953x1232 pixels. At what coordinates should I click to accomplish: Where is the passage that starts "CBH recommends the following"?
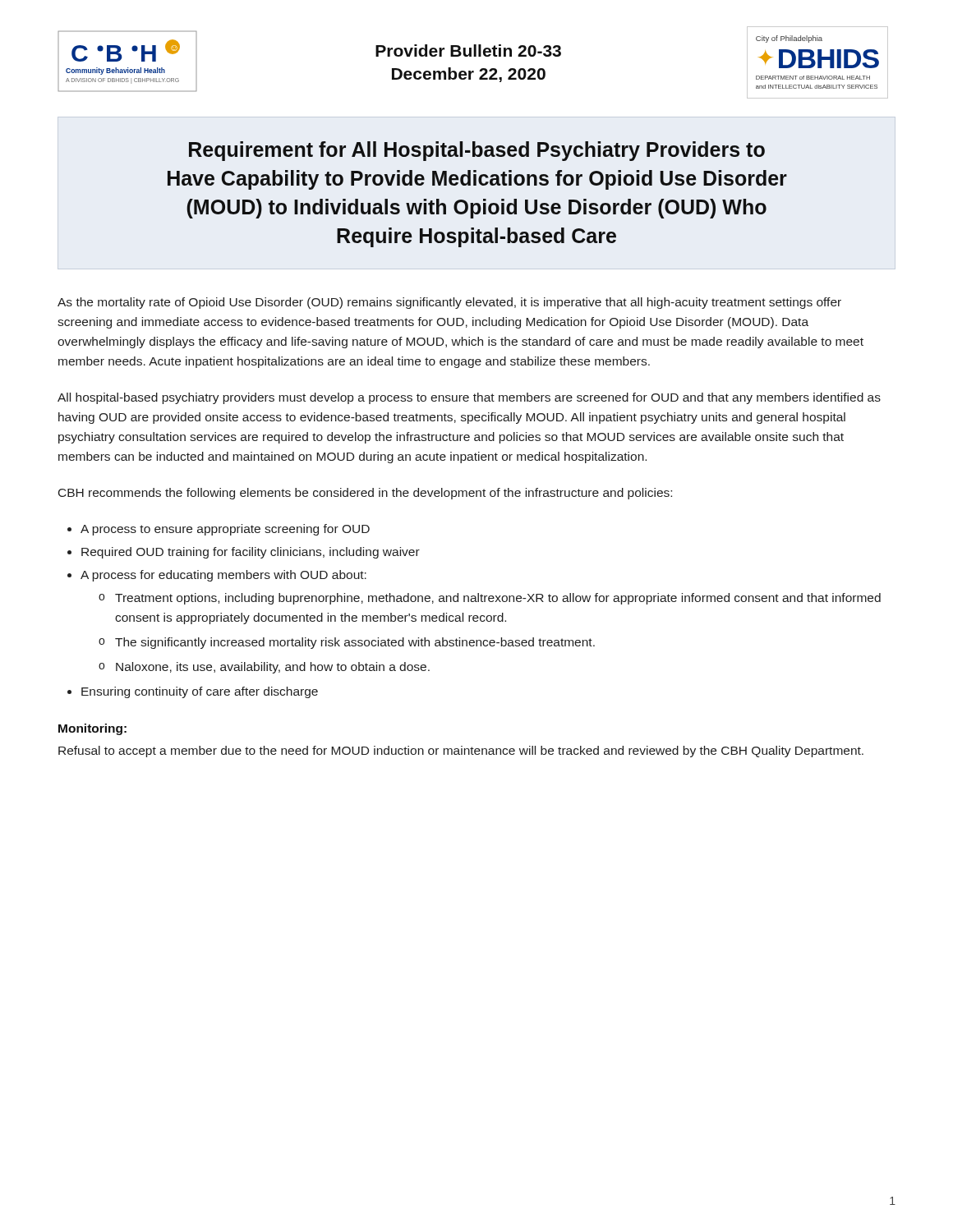coord(476,493)
